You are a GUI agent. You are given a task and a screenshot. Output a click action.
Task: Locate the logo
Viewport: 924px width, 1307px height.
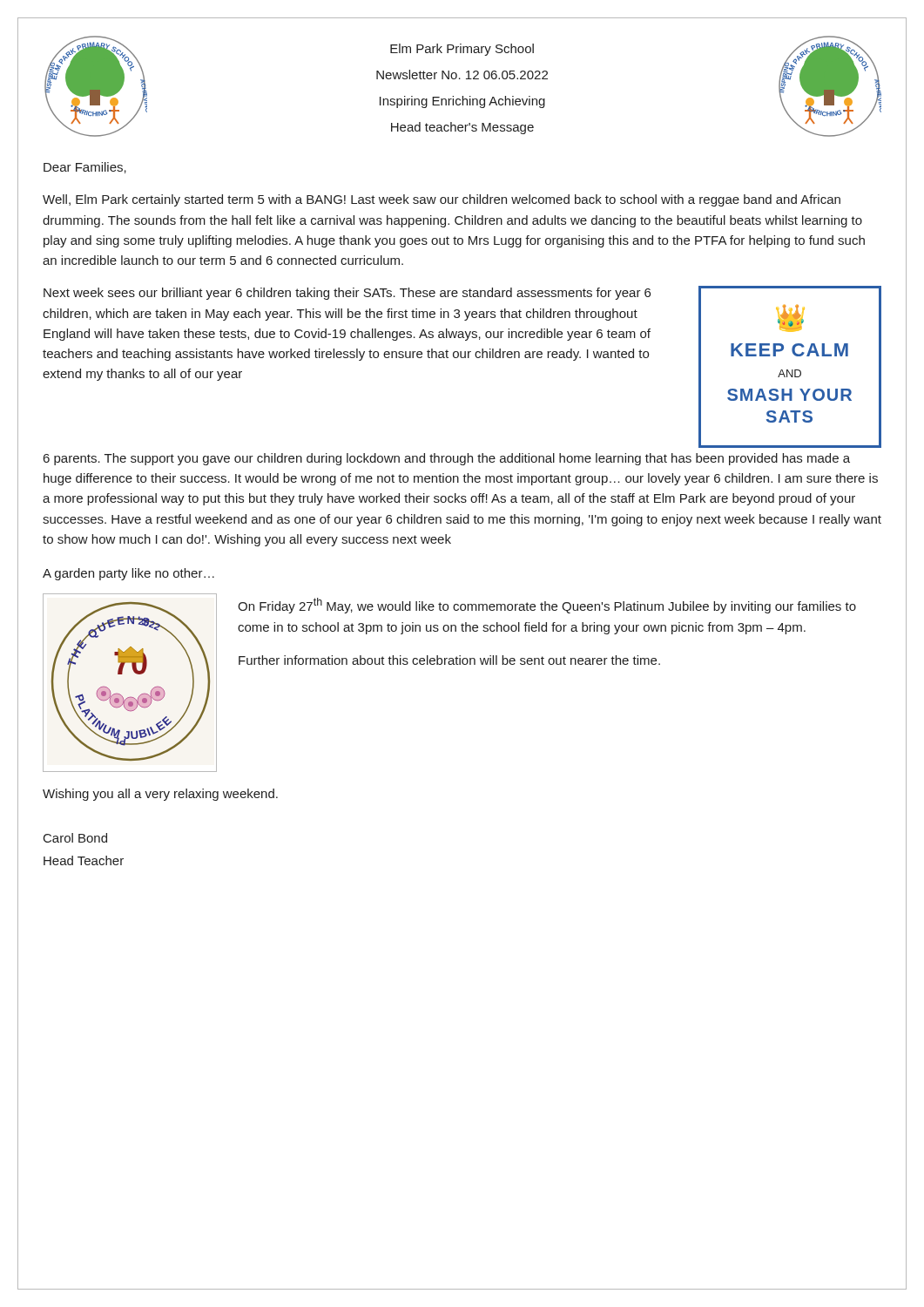tap(130, 683)
